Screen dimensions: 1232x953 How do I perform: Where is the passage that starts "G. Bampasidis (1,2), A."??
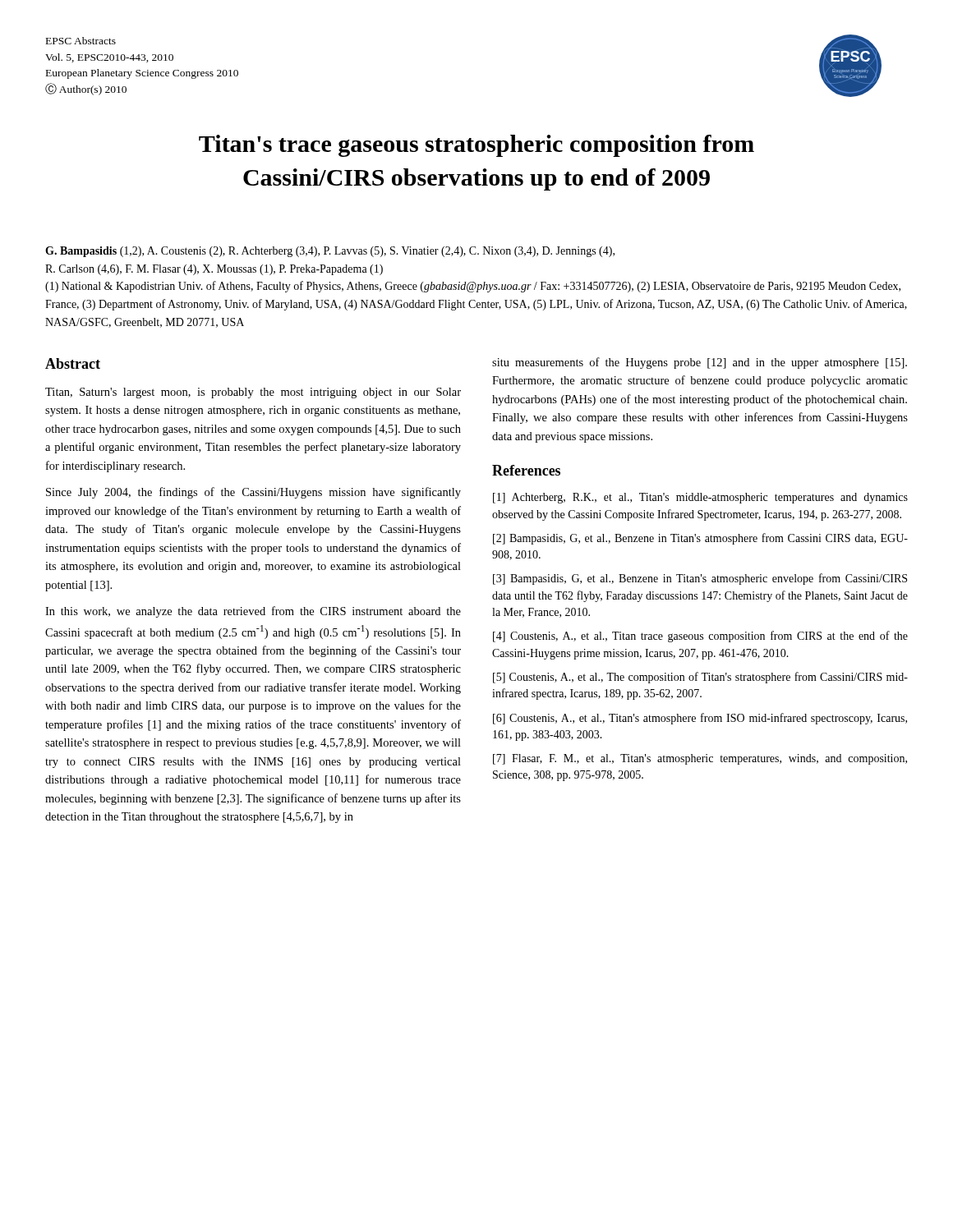click(476, 287)
